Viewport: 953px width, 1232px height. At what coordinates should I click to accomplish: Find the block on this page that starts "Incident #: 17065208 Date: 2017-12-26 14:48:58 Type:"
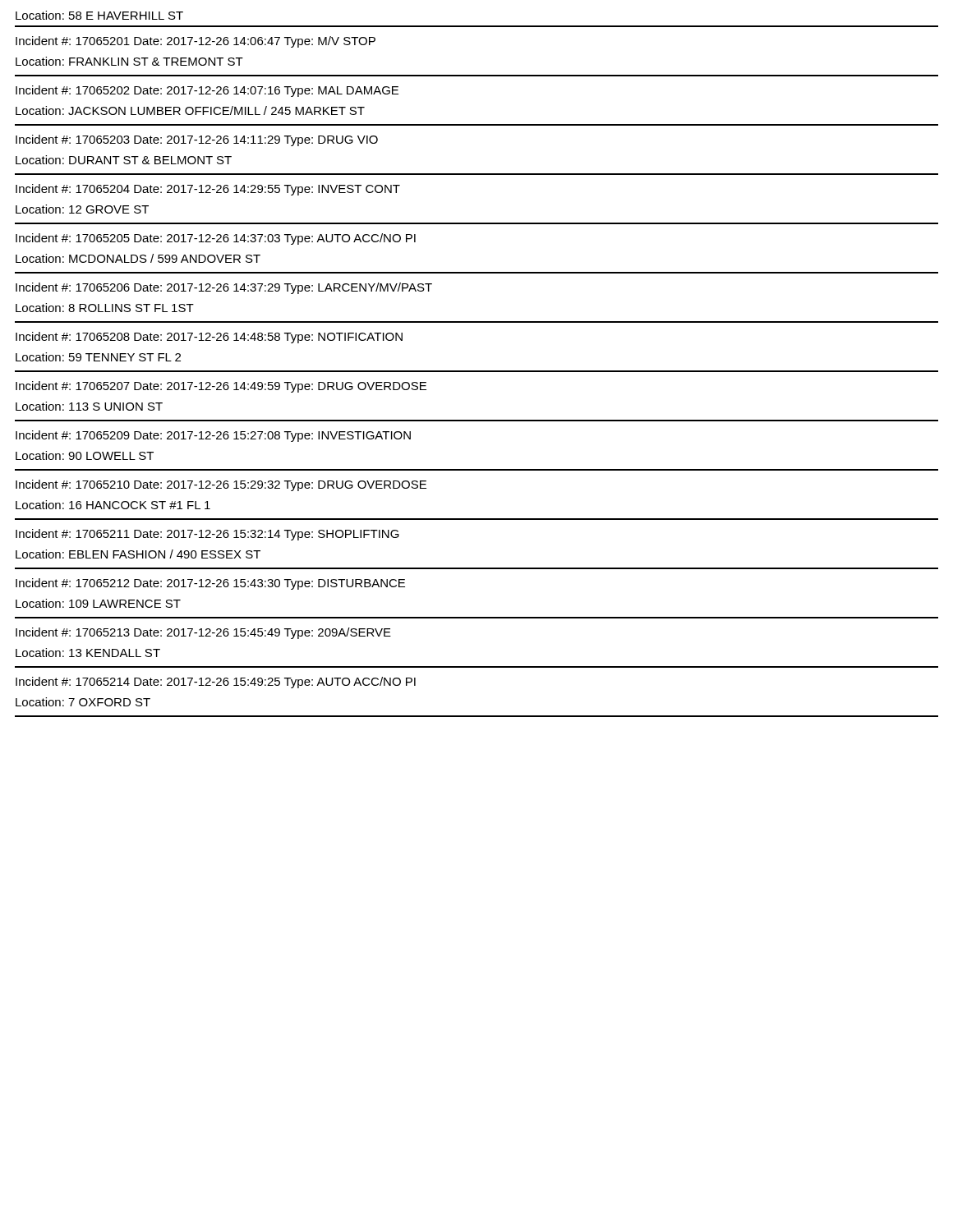(209, 338)
